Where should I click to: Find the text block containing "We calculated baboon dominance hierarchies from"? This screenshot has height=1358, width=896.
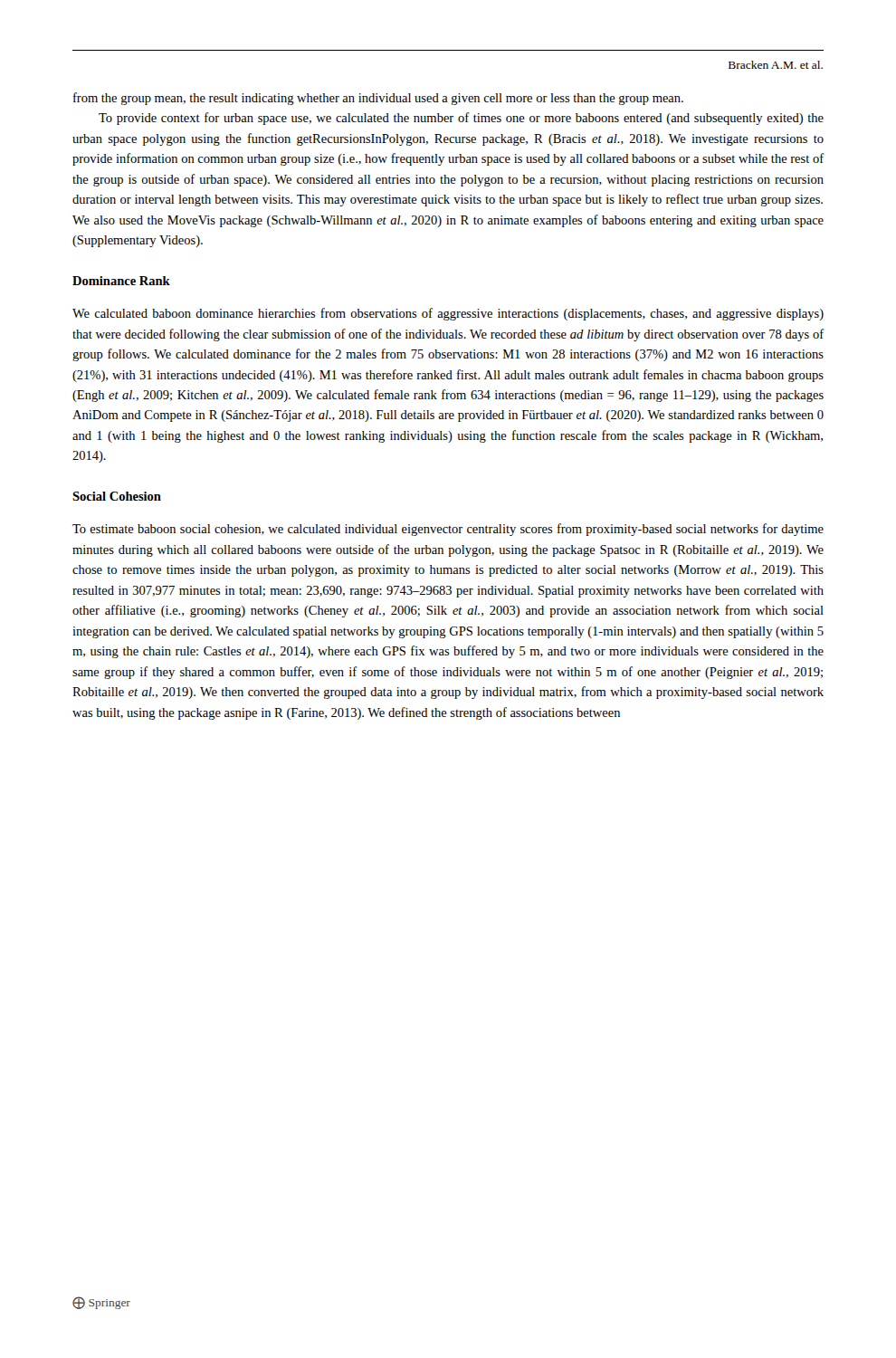coord(448,385)
